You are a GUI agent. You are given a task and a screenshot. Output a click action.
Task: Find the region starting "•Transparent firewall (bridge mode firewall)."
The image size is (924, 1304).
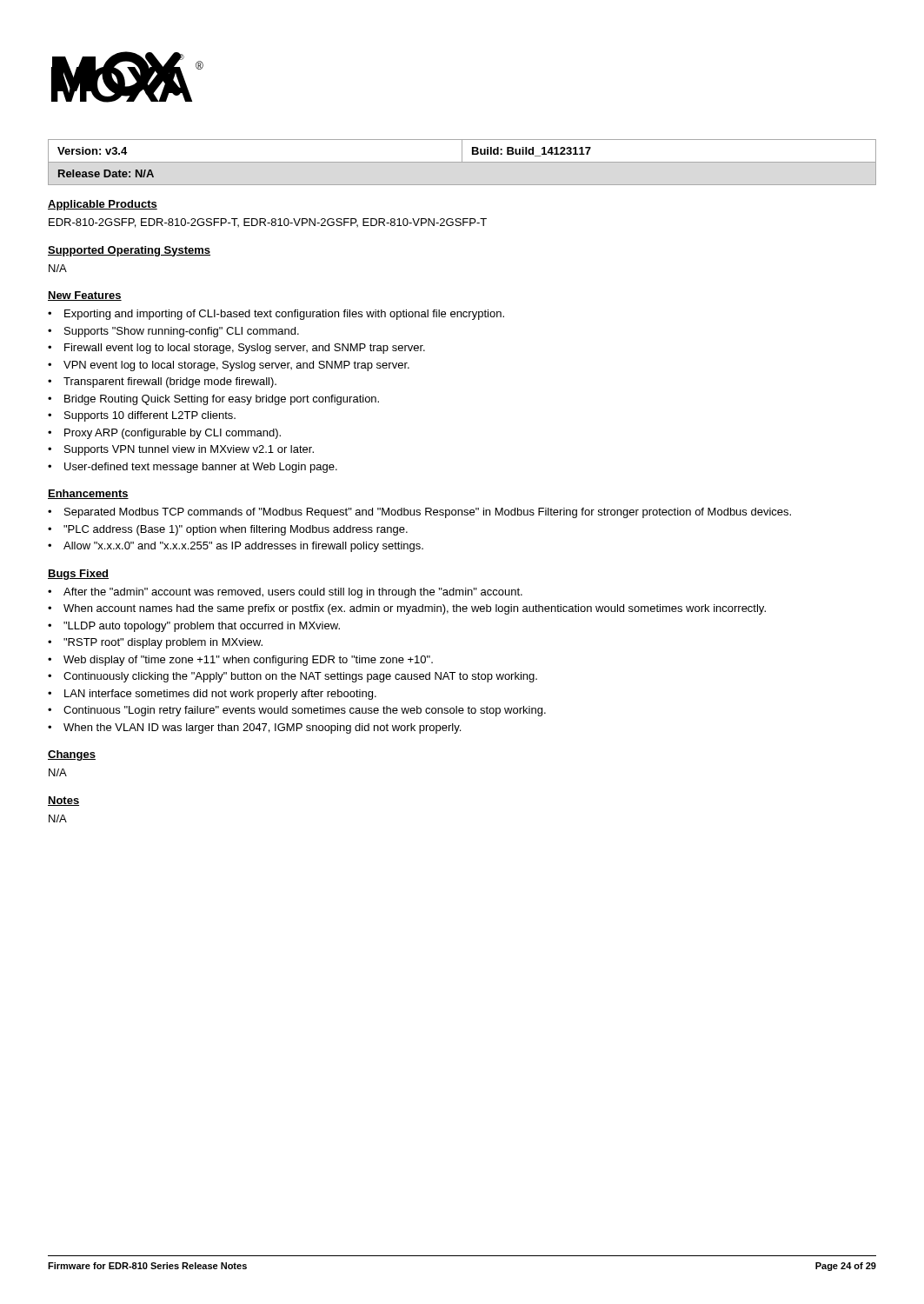(162, 381)
